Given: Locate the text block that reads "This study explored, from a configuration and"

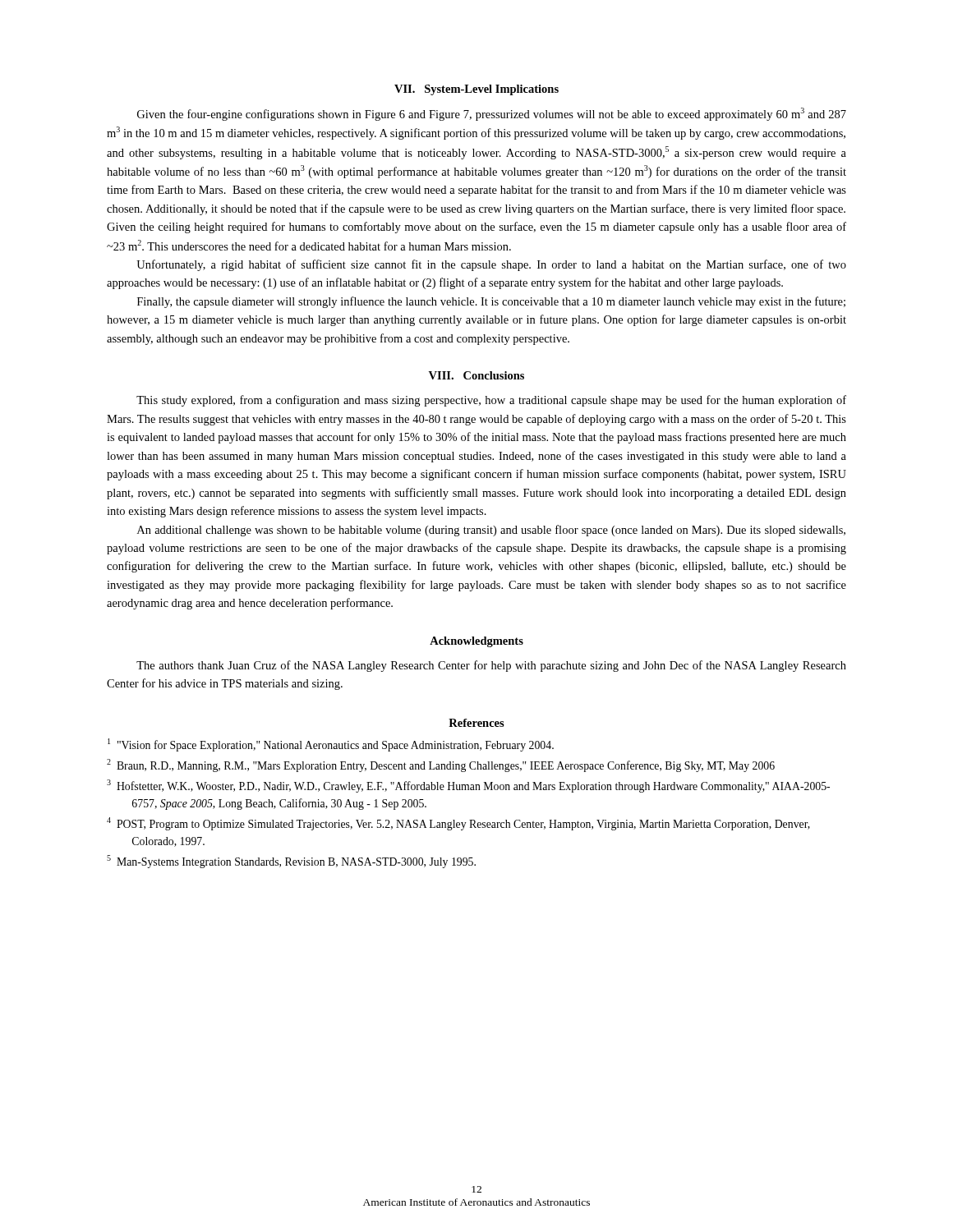Looking at the screenshot, I should (x=476, y=502).
